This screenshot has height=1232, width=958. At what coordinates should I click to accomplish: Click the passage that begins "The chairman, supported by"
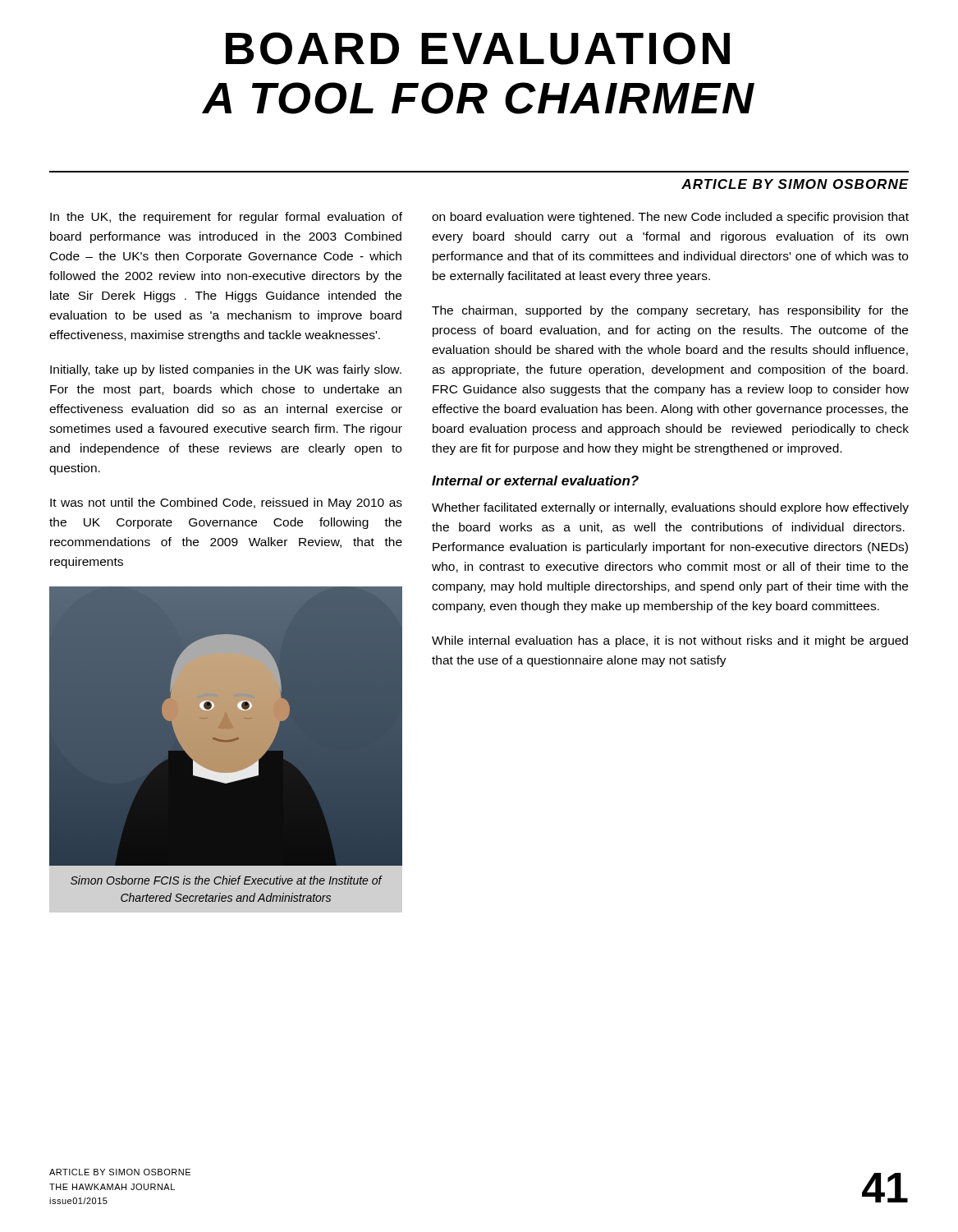click(670, 379)
